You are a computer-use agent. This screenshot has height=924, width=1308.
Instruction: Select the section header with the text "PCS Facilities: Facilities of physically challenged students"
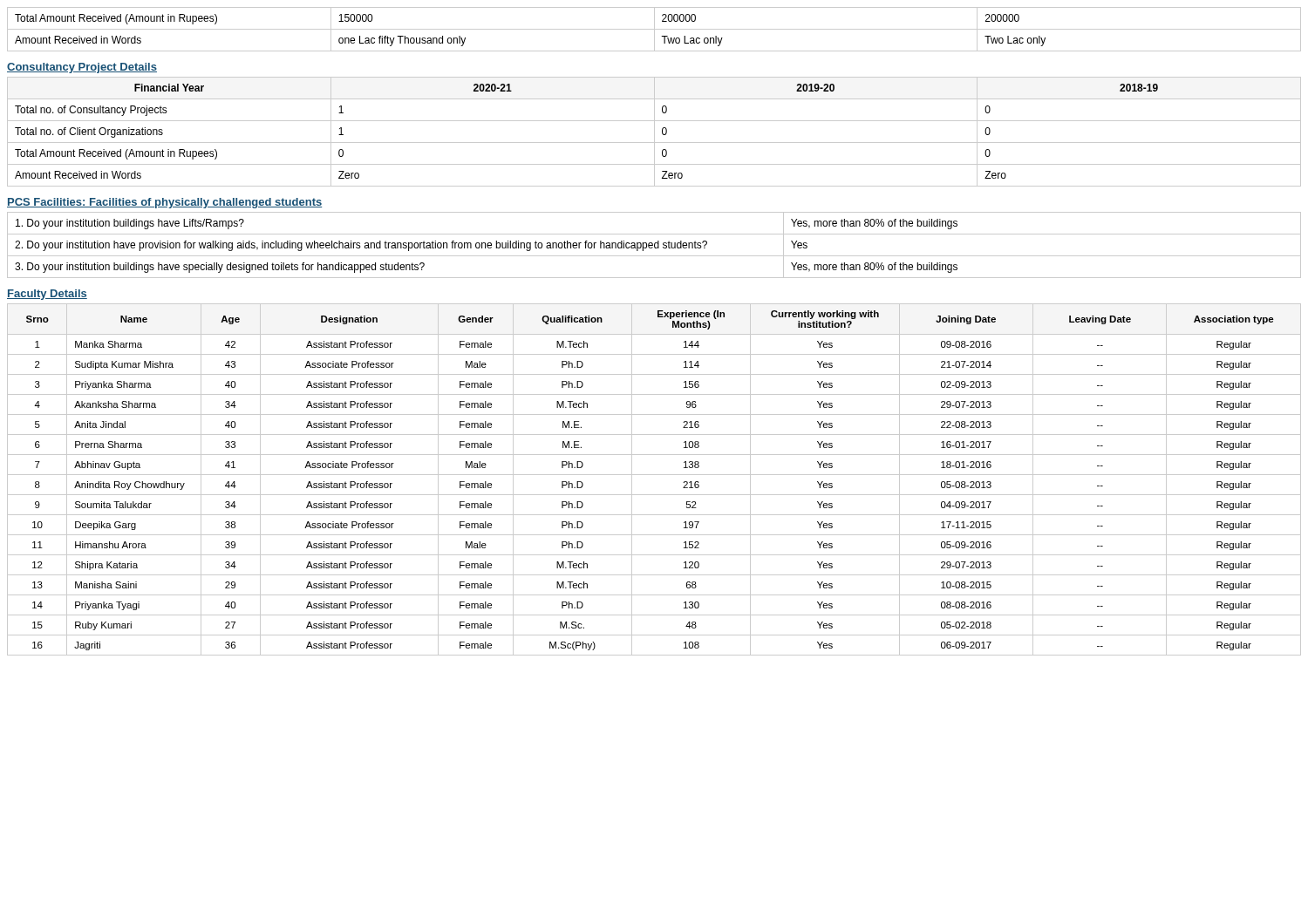pos(164,202)
